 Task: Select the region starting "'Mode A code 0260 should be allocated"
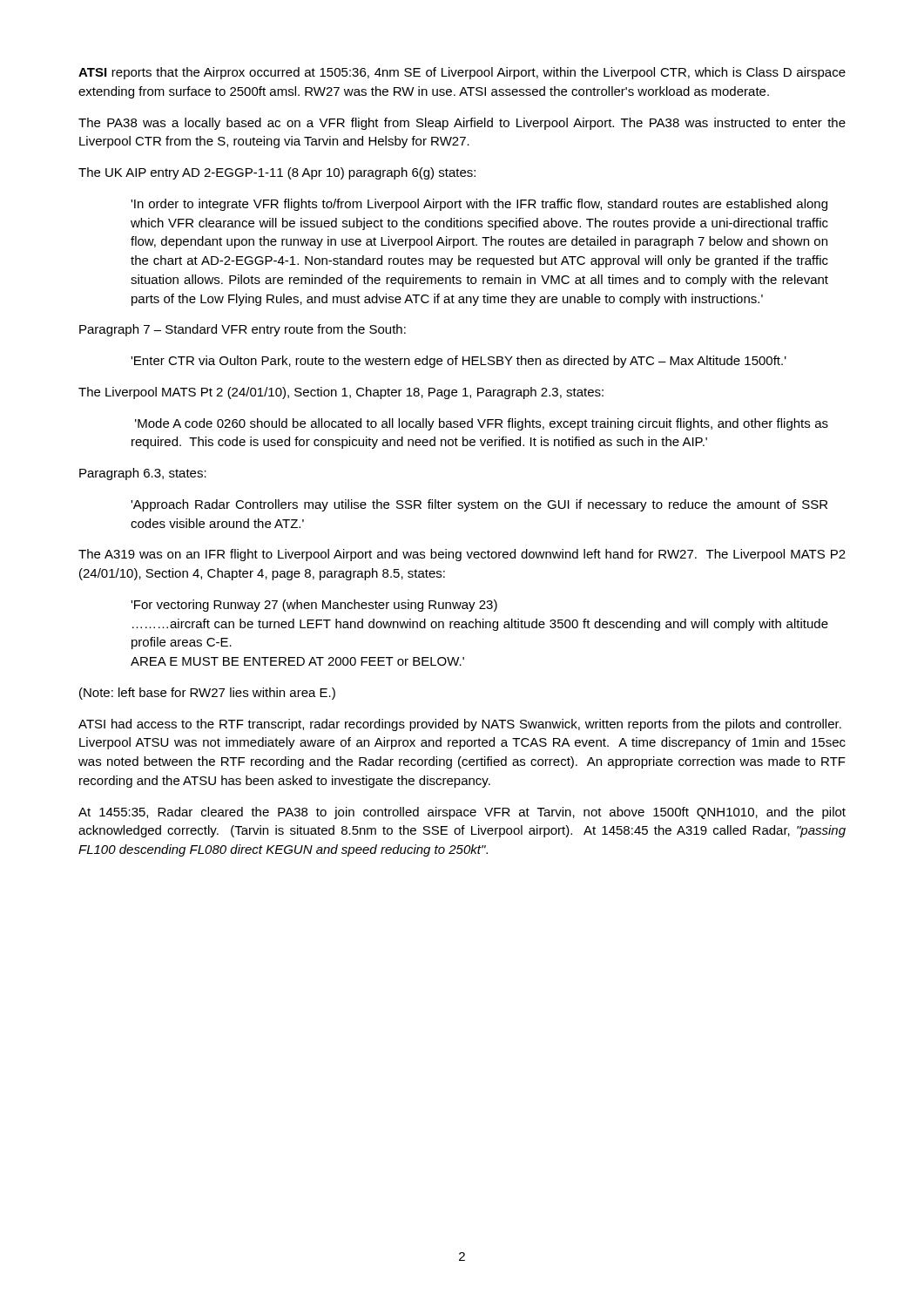pos(479,432)
